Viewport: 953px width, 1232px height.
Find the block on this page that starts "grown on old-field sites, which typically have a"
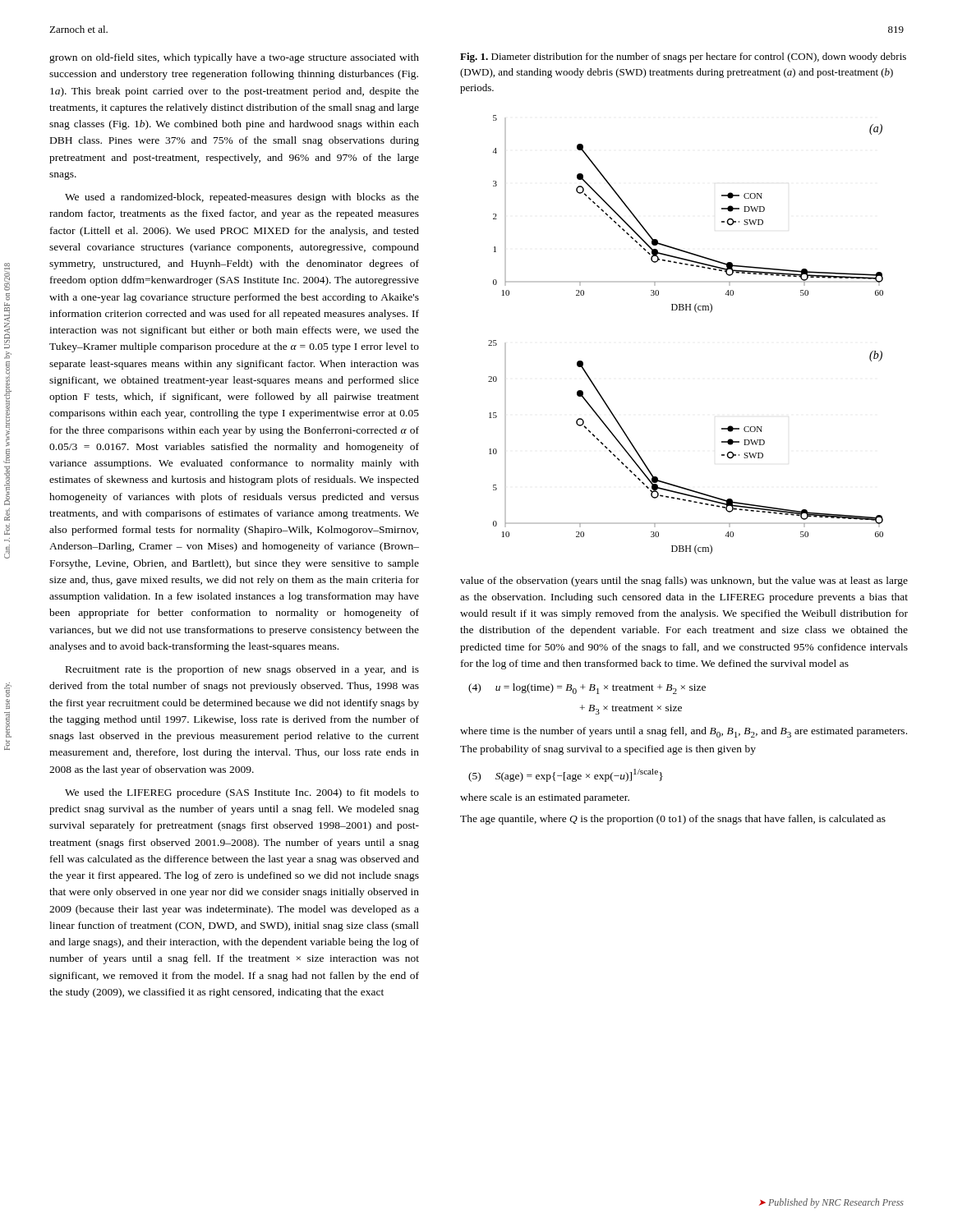pos(234,115)
